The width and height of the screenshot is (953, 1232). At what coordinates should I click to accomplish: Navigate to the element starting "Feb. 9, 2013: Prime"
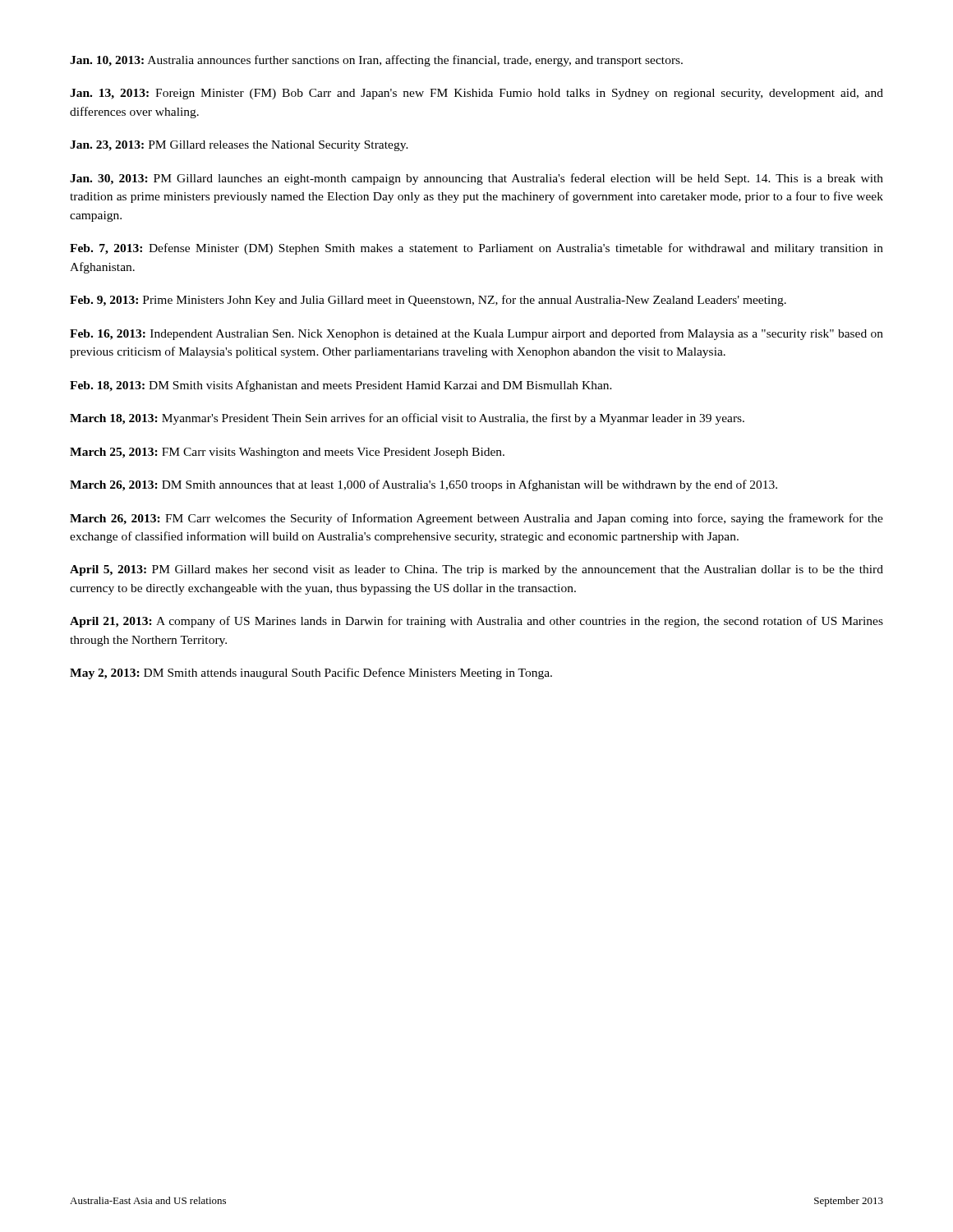click(428, 300)
